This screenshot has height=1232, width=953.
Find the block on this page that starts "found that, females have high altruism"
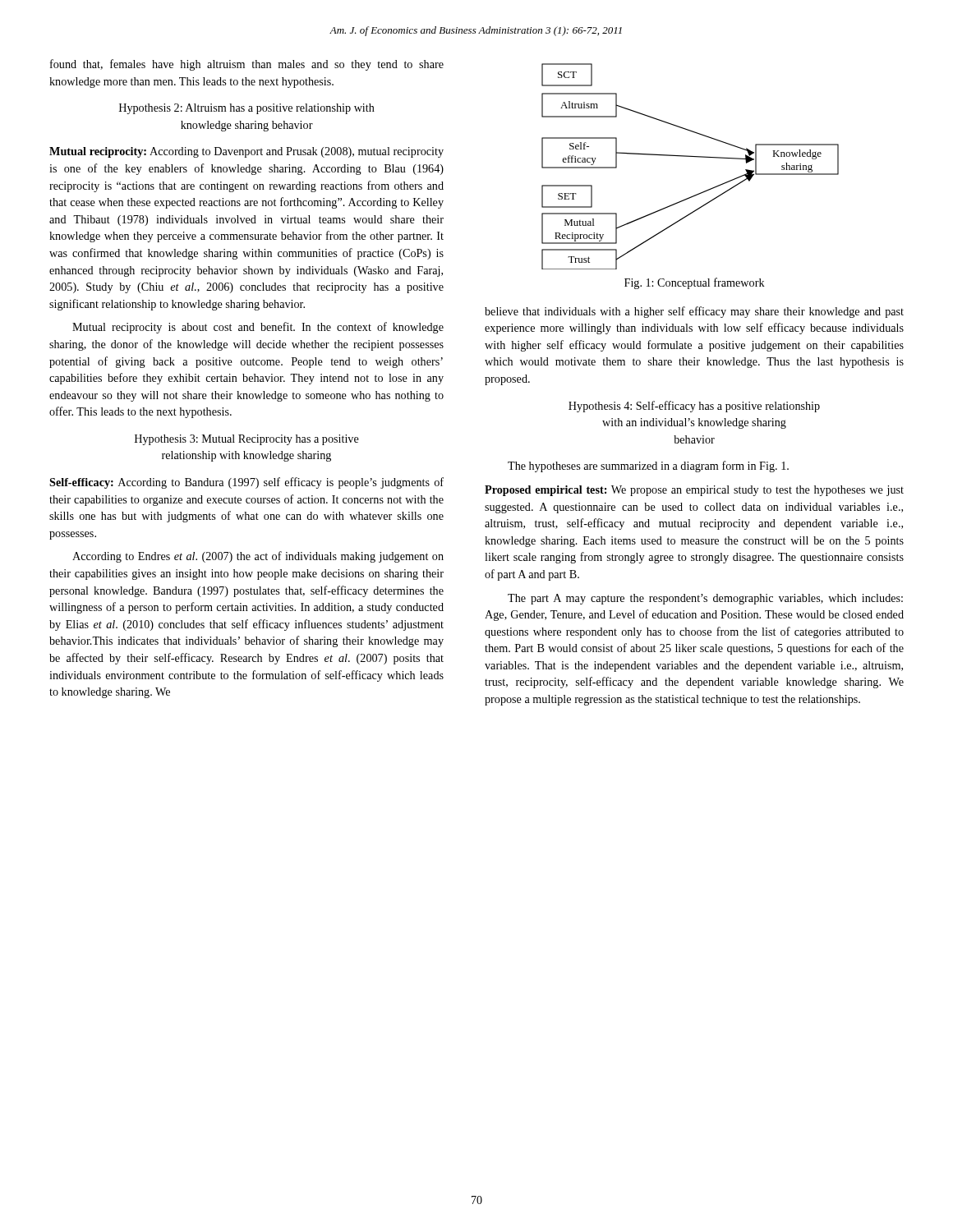[x=246, y=73]
